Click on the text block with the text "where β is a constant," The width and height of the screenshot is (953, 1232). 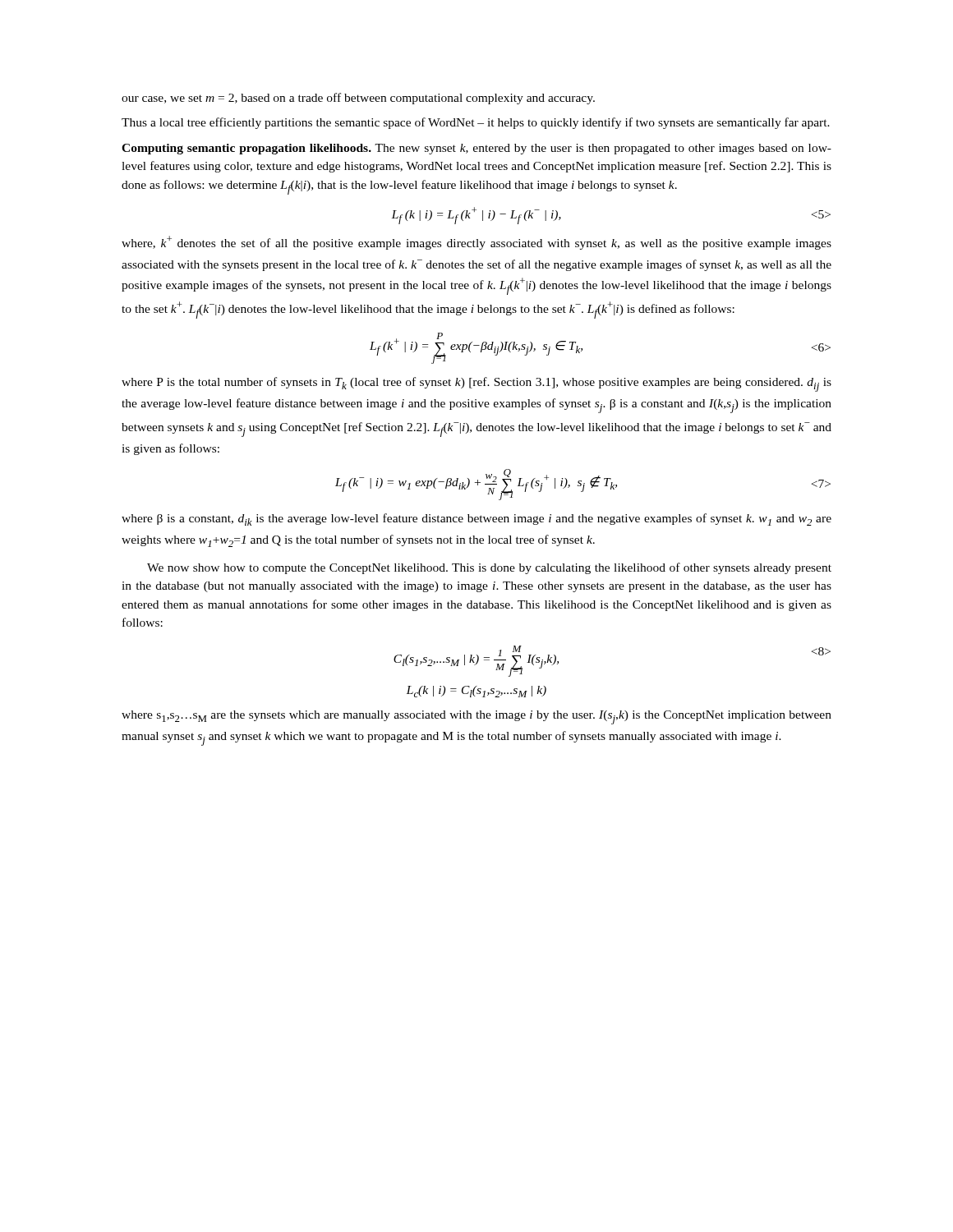tap(476, 571)
